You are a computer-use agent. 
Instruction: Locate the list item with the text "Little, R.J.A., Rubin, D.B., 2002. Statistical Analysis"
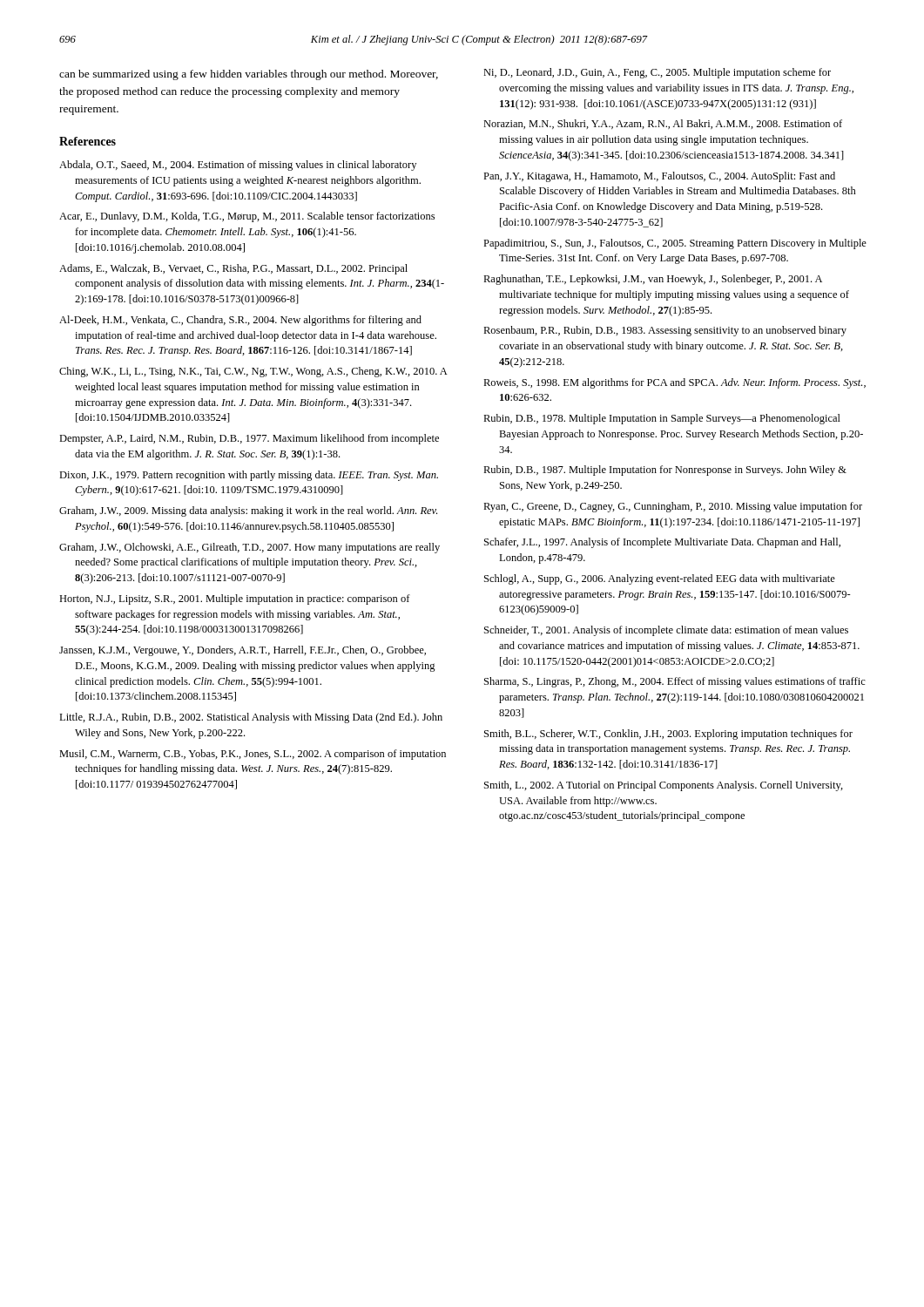pyautogui.click(x=251, y=725)
